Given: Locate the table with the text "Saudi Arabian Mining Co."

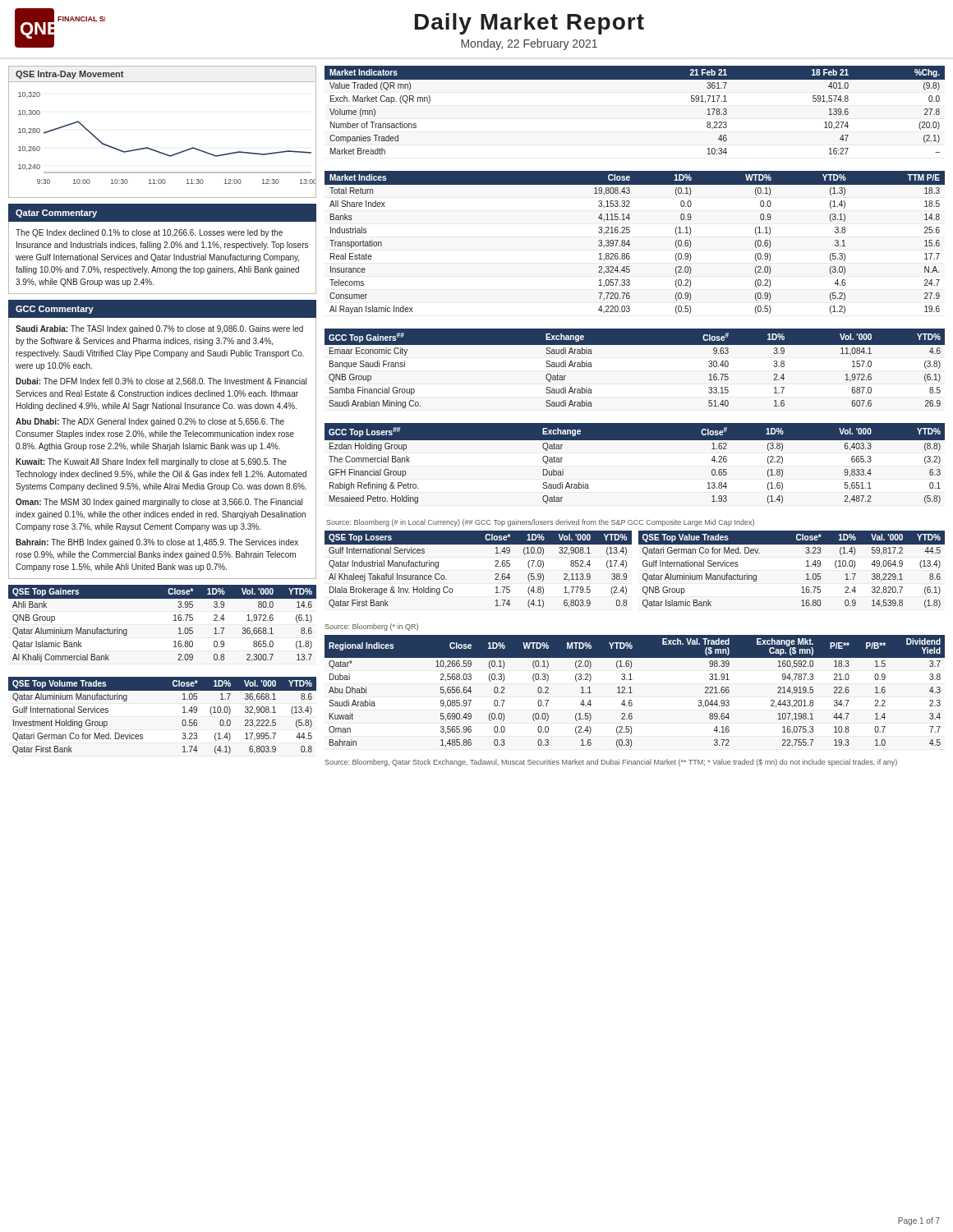Looking at the screenshot, I should point(635,373).
